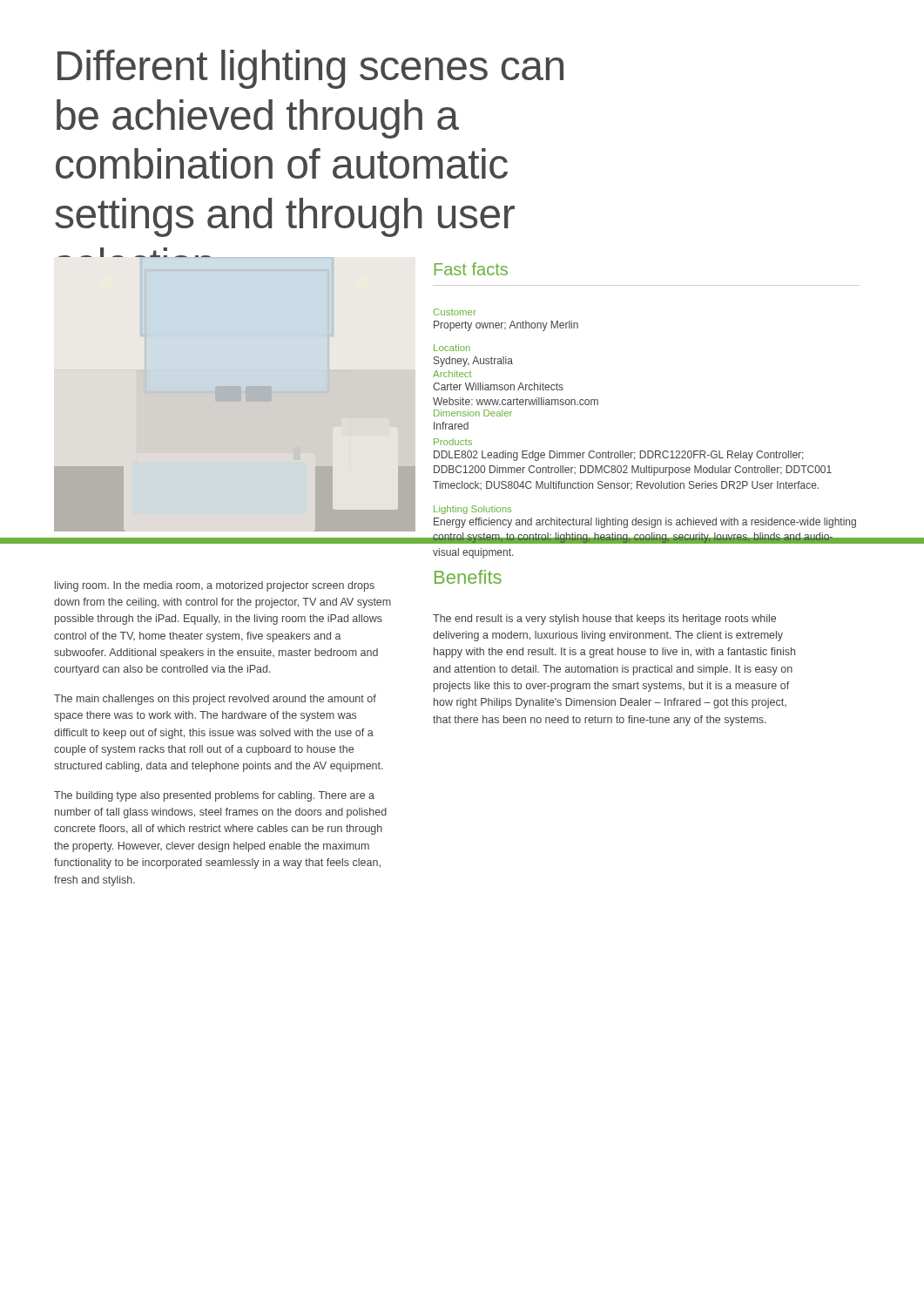Locate the text starting "Lighting Solutions Energy efficiency and"
This screenshot has height=1307, width=924.
[x=646, y=532]
